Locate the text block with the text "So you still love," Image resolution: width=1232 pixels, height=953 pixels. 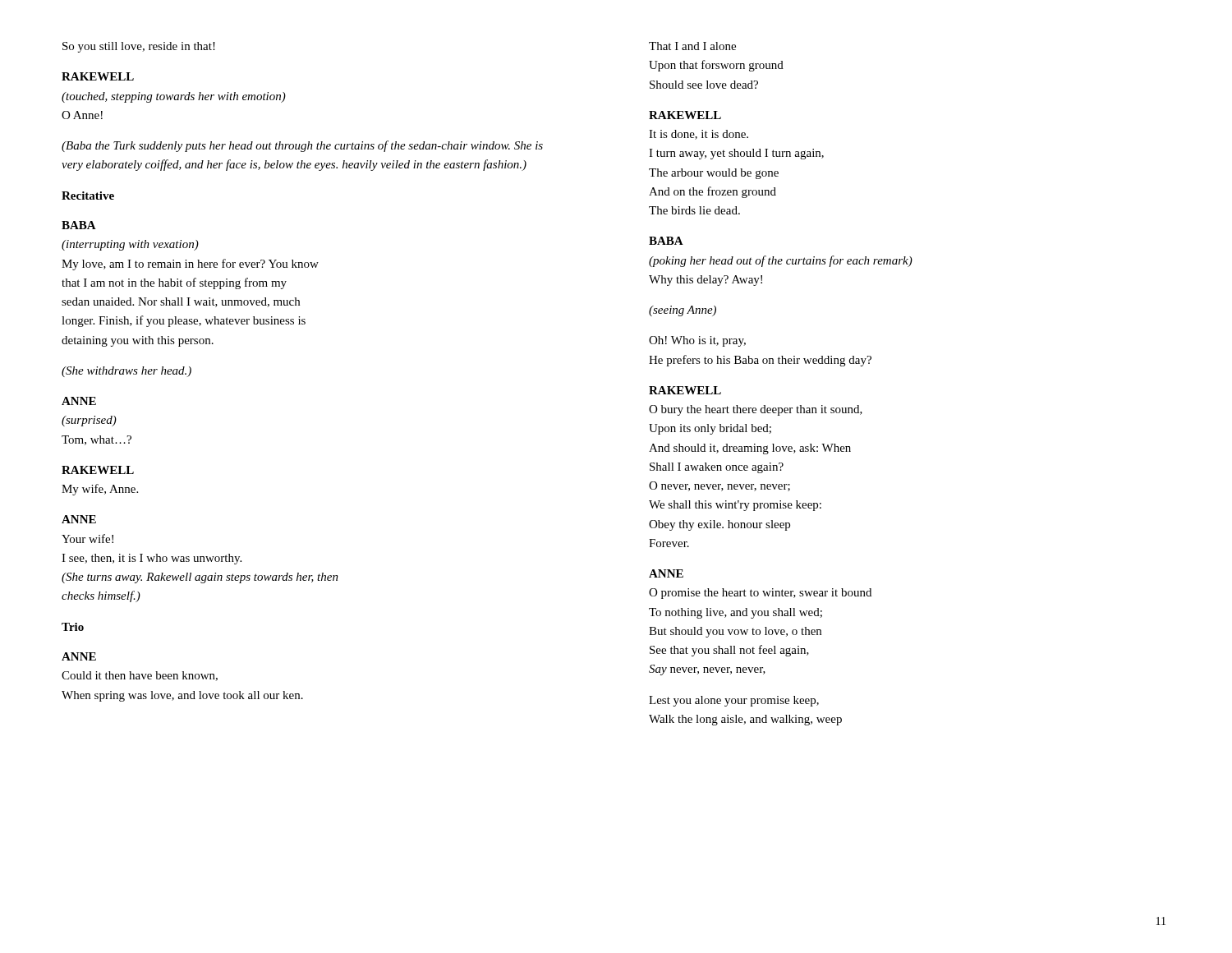(139, 47)
